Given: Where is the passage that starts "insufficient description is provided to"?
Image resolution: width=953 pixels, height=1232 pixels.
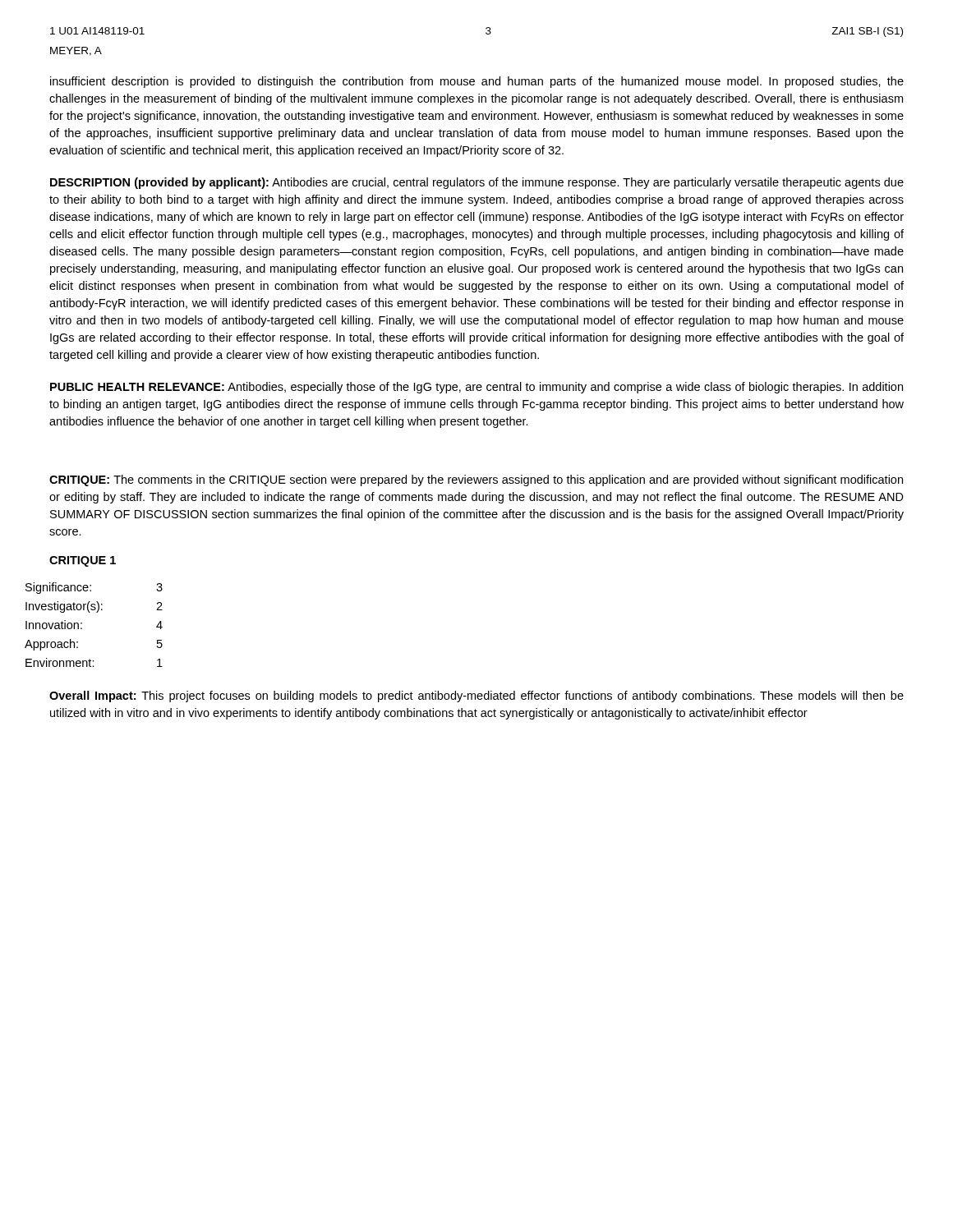Looking at the screenshot, I should point(476,116).
